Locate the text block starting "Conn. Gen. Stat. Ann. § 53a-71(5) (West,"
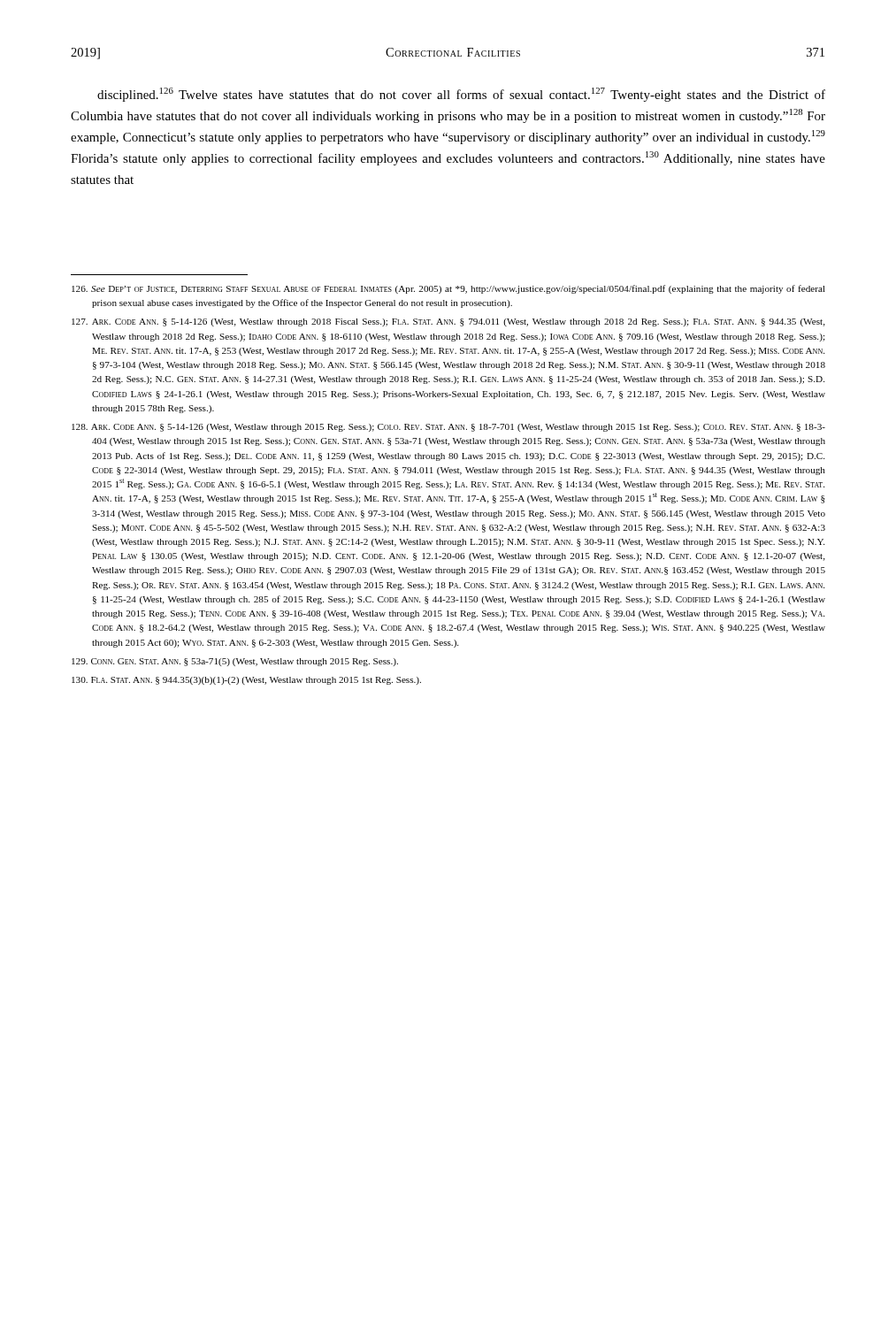 (235, 661)
